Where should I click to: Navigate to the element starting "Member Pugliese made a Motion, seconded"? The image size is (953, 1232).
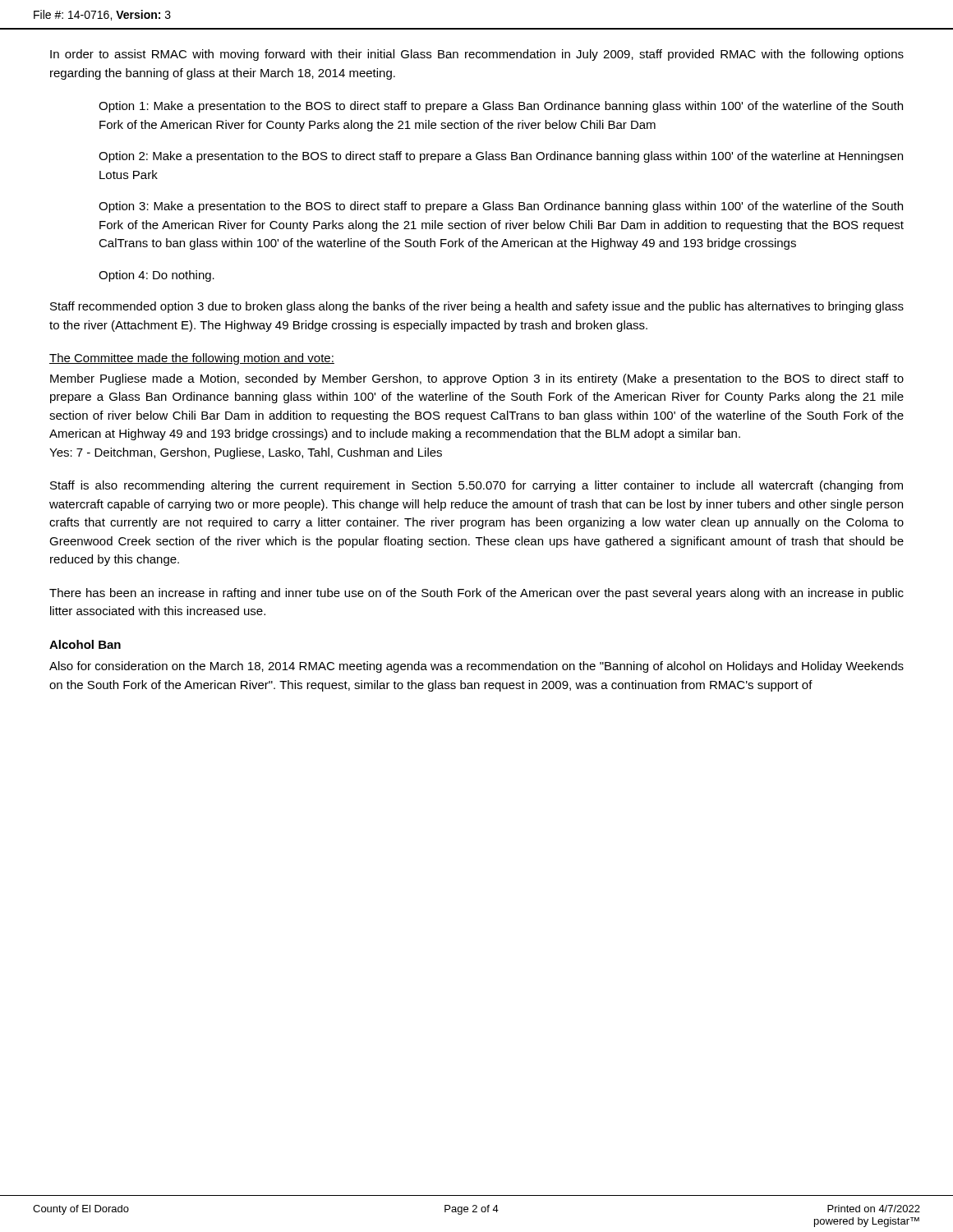[x=476, y=415]
